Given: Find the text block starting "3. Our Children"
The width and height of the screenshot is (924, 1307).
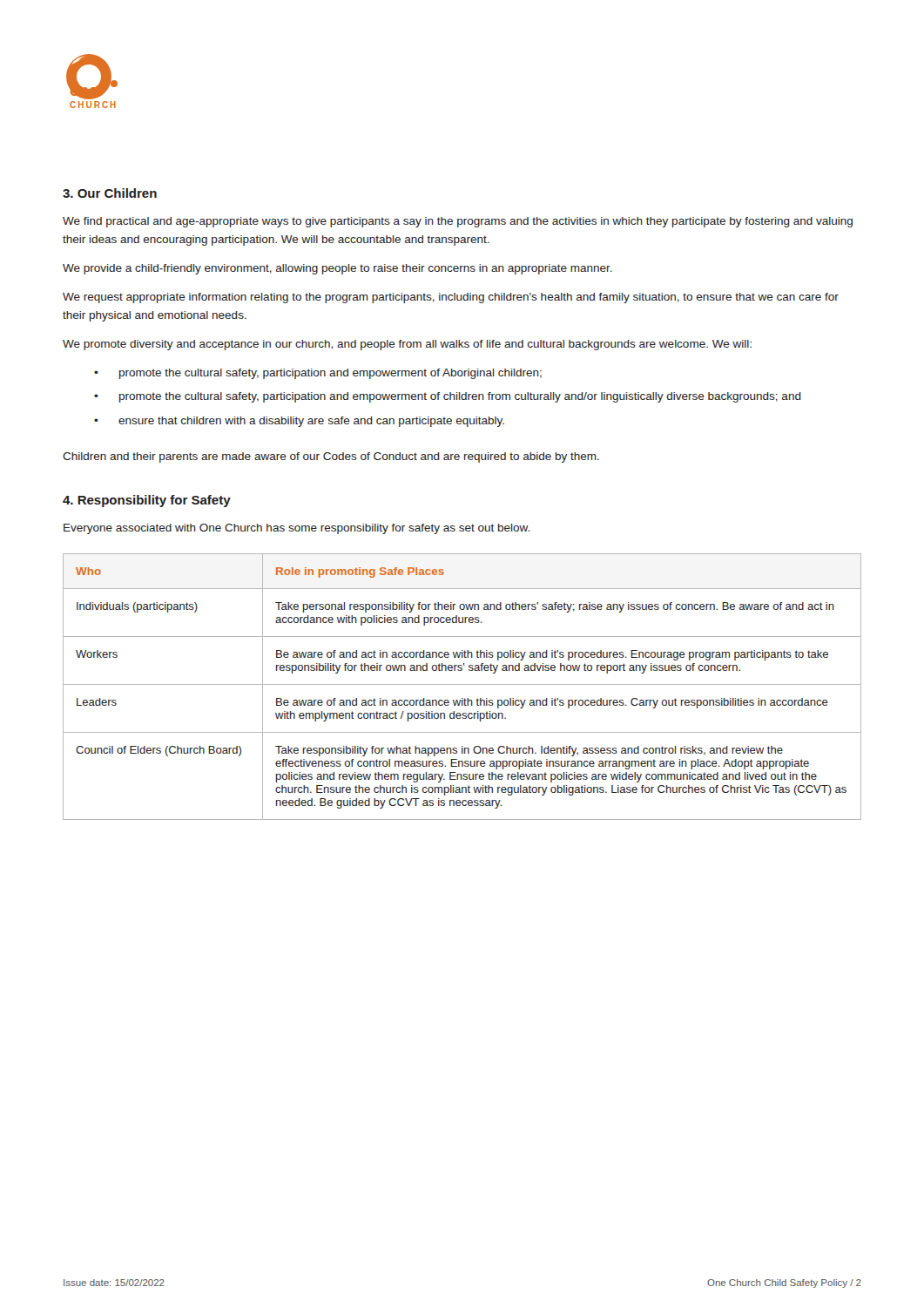Looking at the screenshot, I should (x=110, y=193).
